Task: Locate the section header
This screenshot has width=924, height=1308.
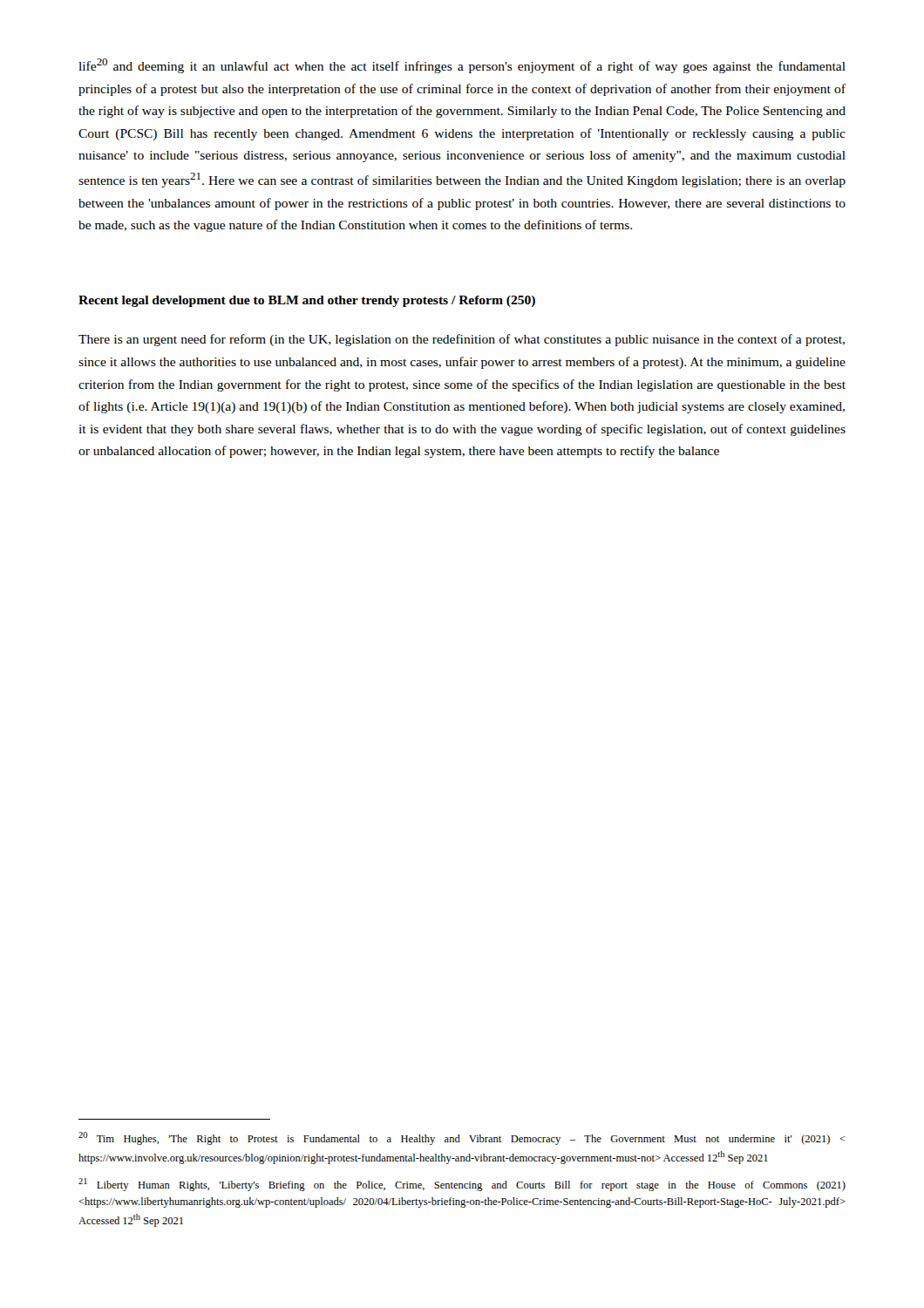Action: [307, 299]
